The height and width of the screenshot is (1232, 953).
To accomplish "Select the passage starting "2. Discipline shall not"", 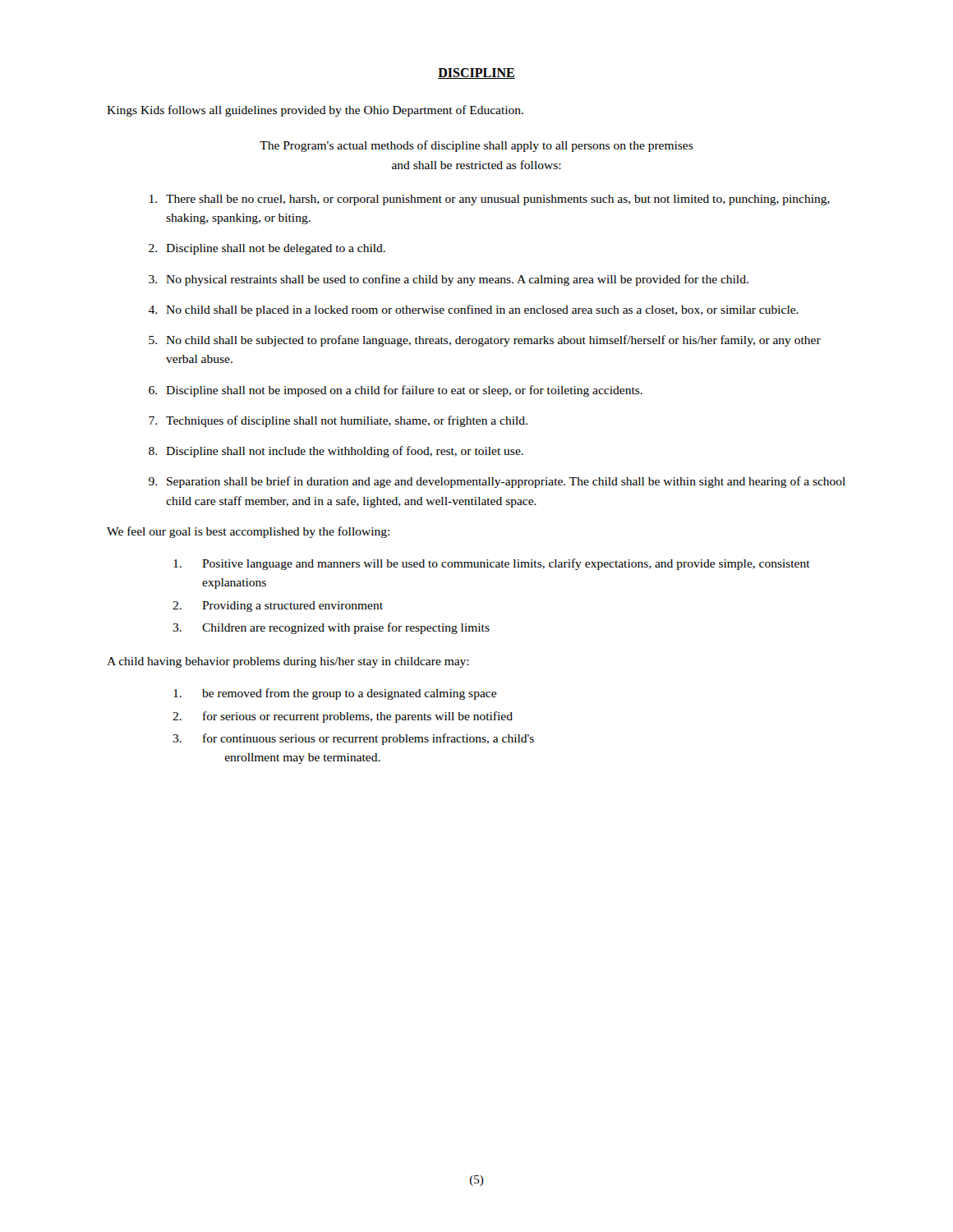I will pyautogui.click(x=267, y=249).
